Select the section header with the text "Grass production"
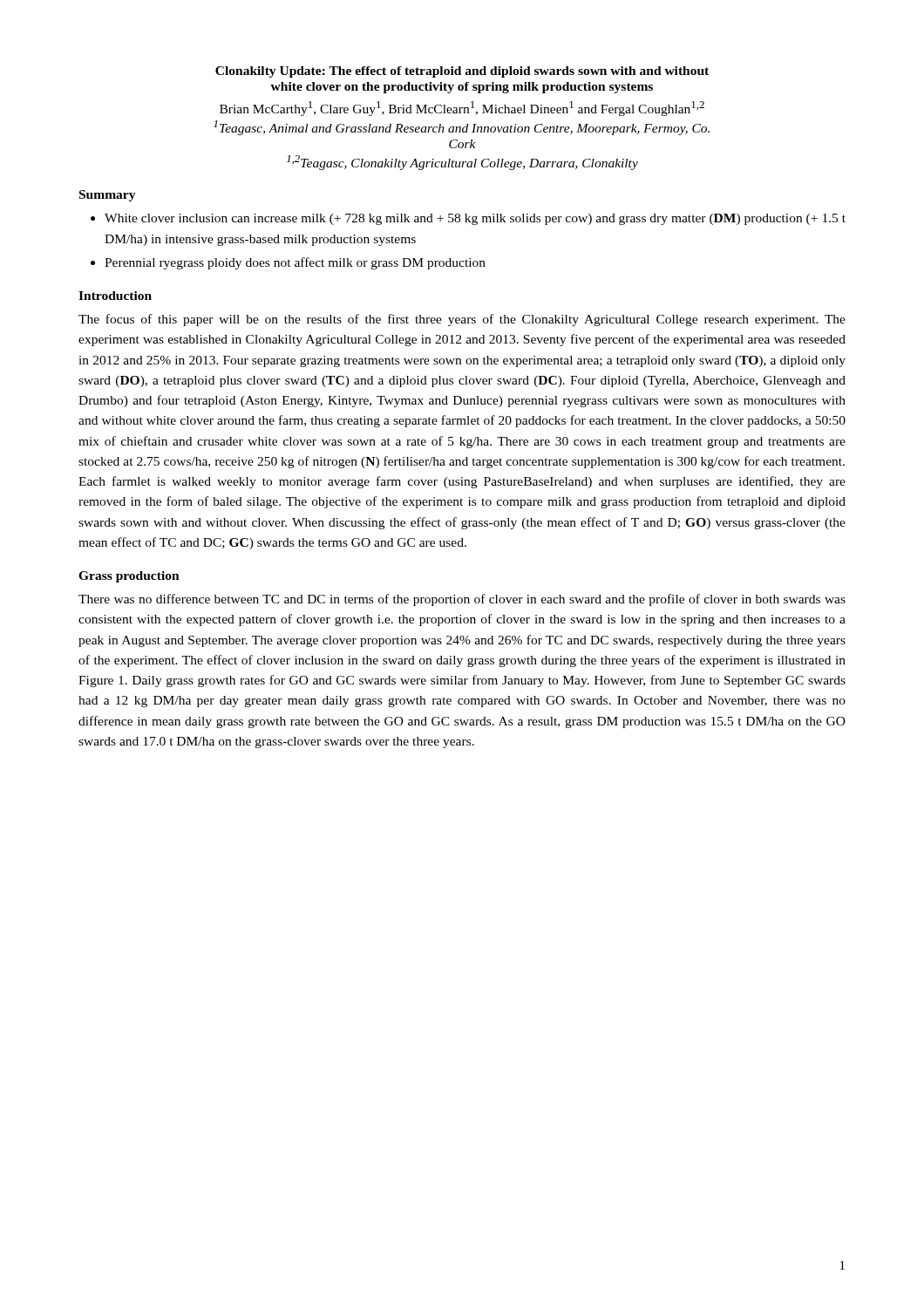Image resolution: width=924 pixels, height=1308 pixels. [129, 575]
